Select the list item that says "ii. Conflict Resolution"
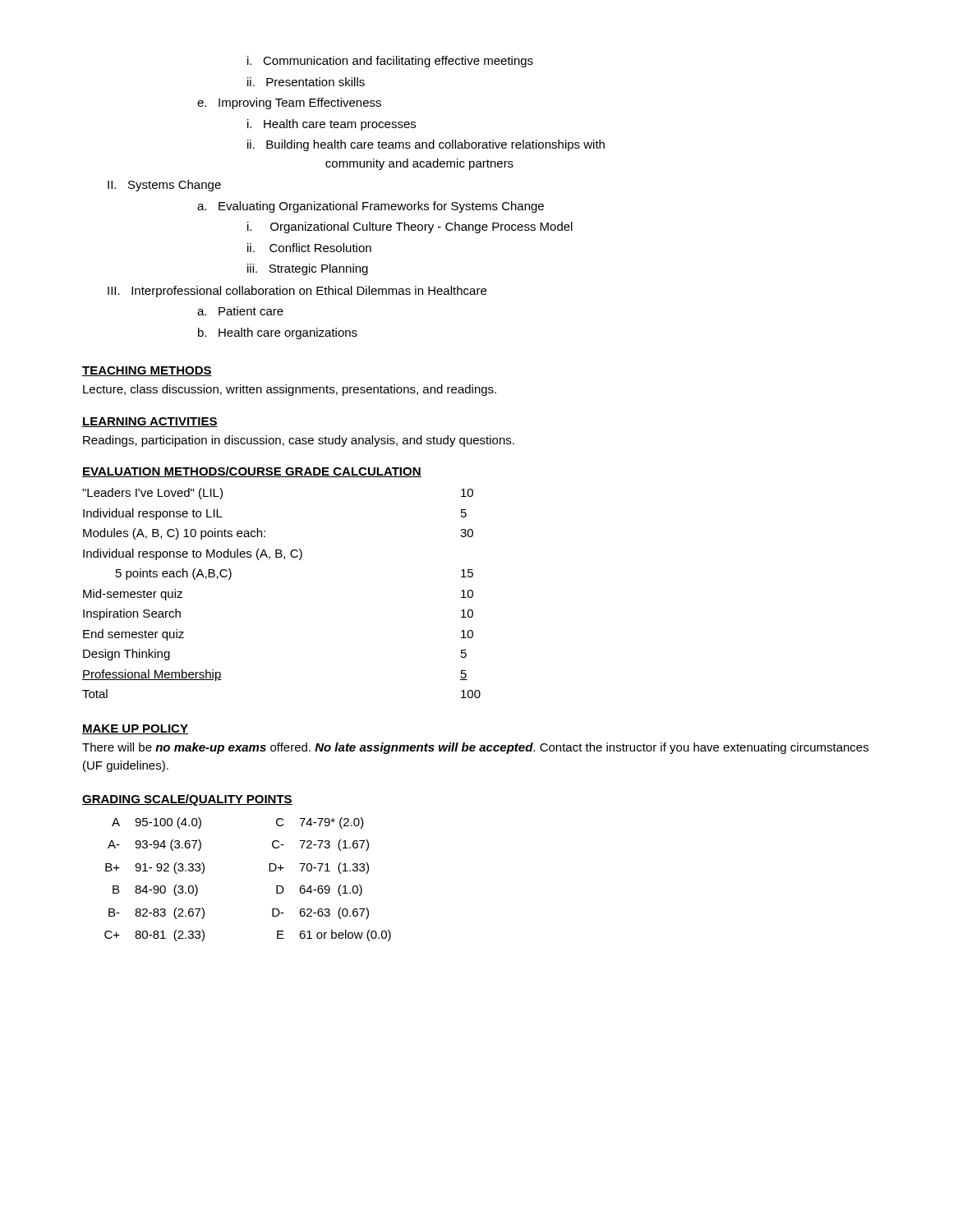The image size is (953, 1232). tap(309, 247)
